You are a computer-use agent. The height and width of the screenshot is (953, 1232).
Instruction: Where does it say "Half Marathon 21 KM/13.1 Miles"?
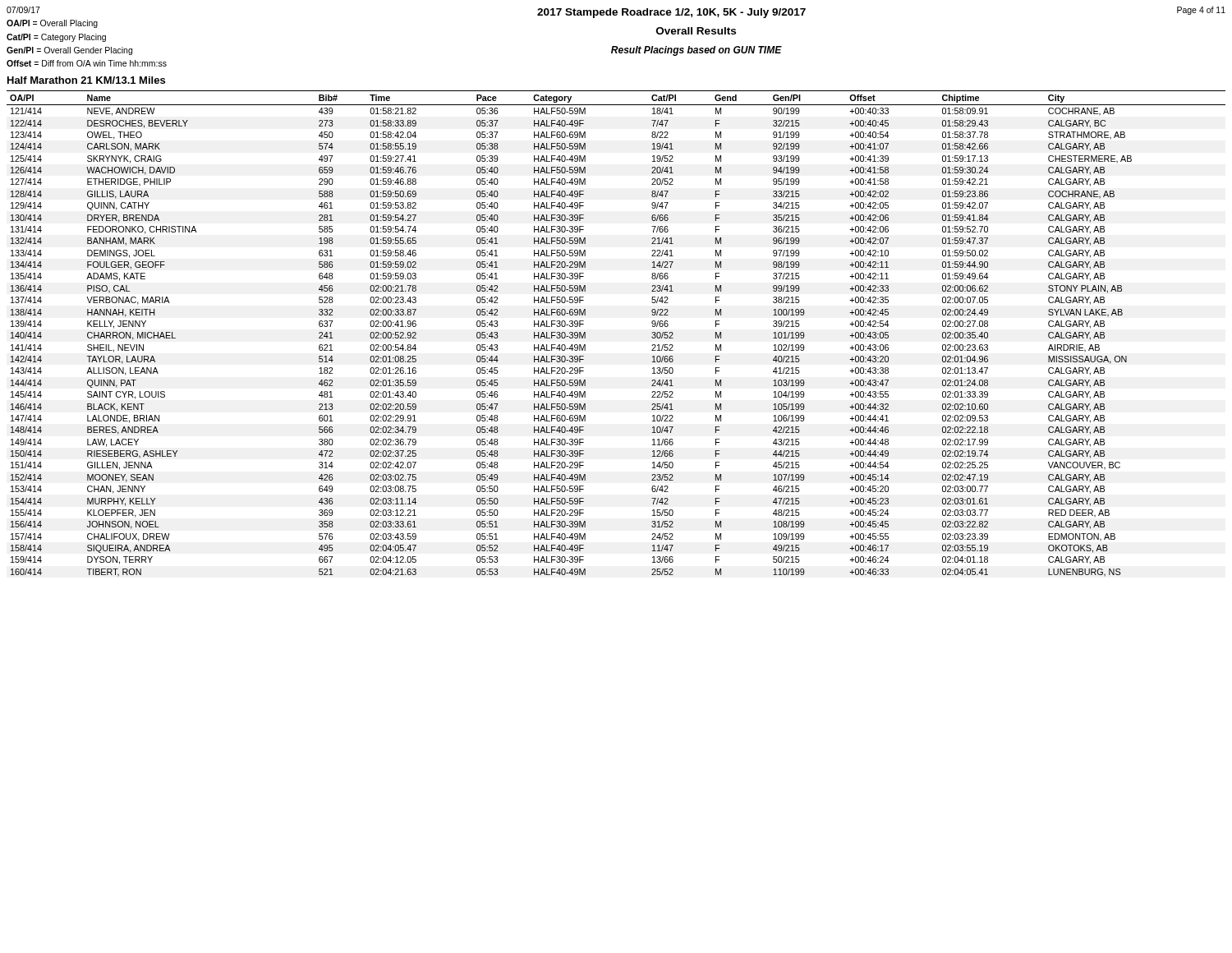tap(86, 80)
